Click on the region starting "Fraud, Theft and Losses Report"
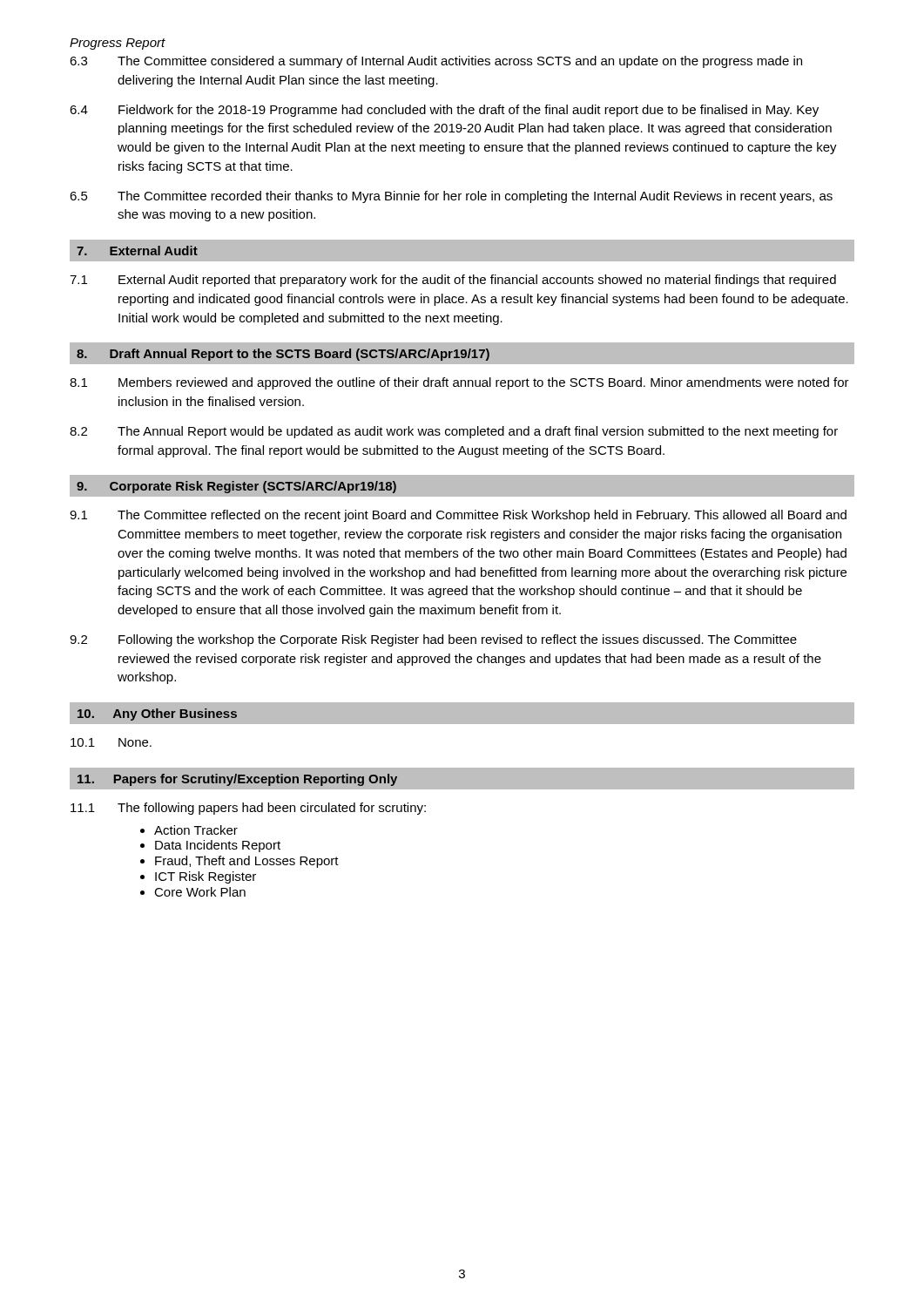This screenshot has width=924, height=1307. (239, 862)
